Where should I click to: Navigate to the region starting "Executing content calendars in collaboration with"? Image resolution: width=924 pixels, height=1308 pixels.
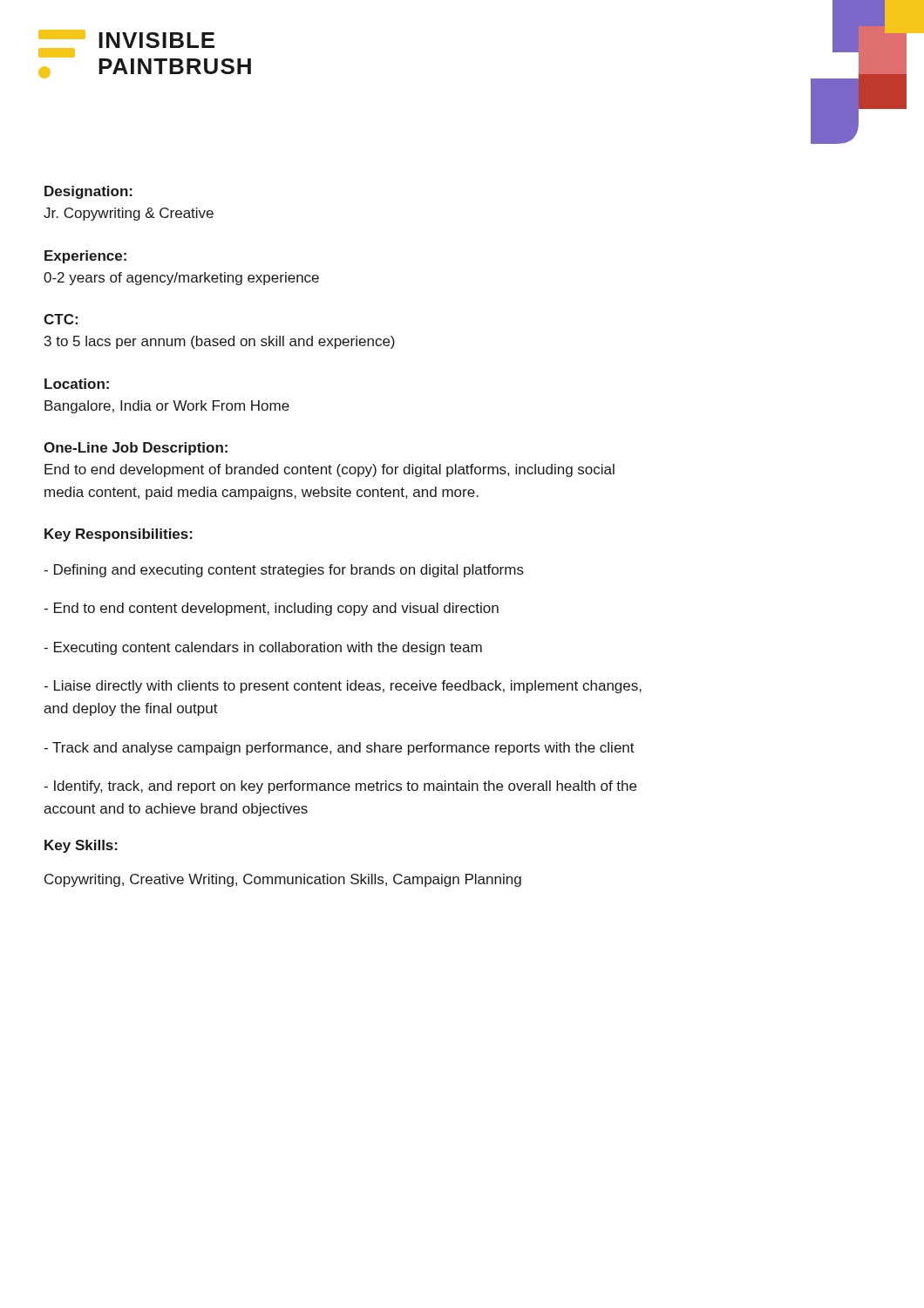coord(263,647)
